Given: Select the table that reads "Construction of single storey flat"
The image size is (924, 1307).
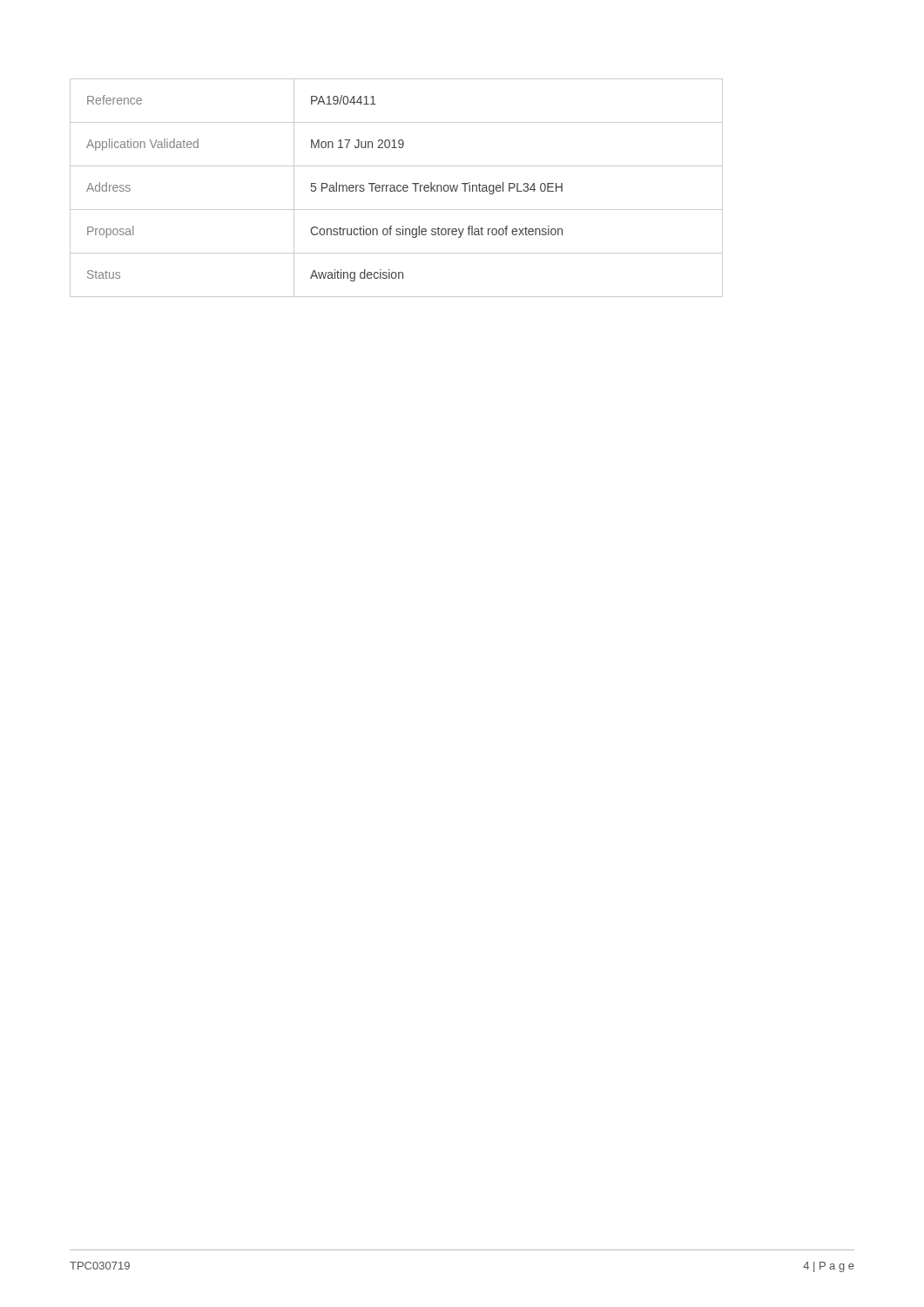Looking at the screenshot, I should click(x=396, y=188).
